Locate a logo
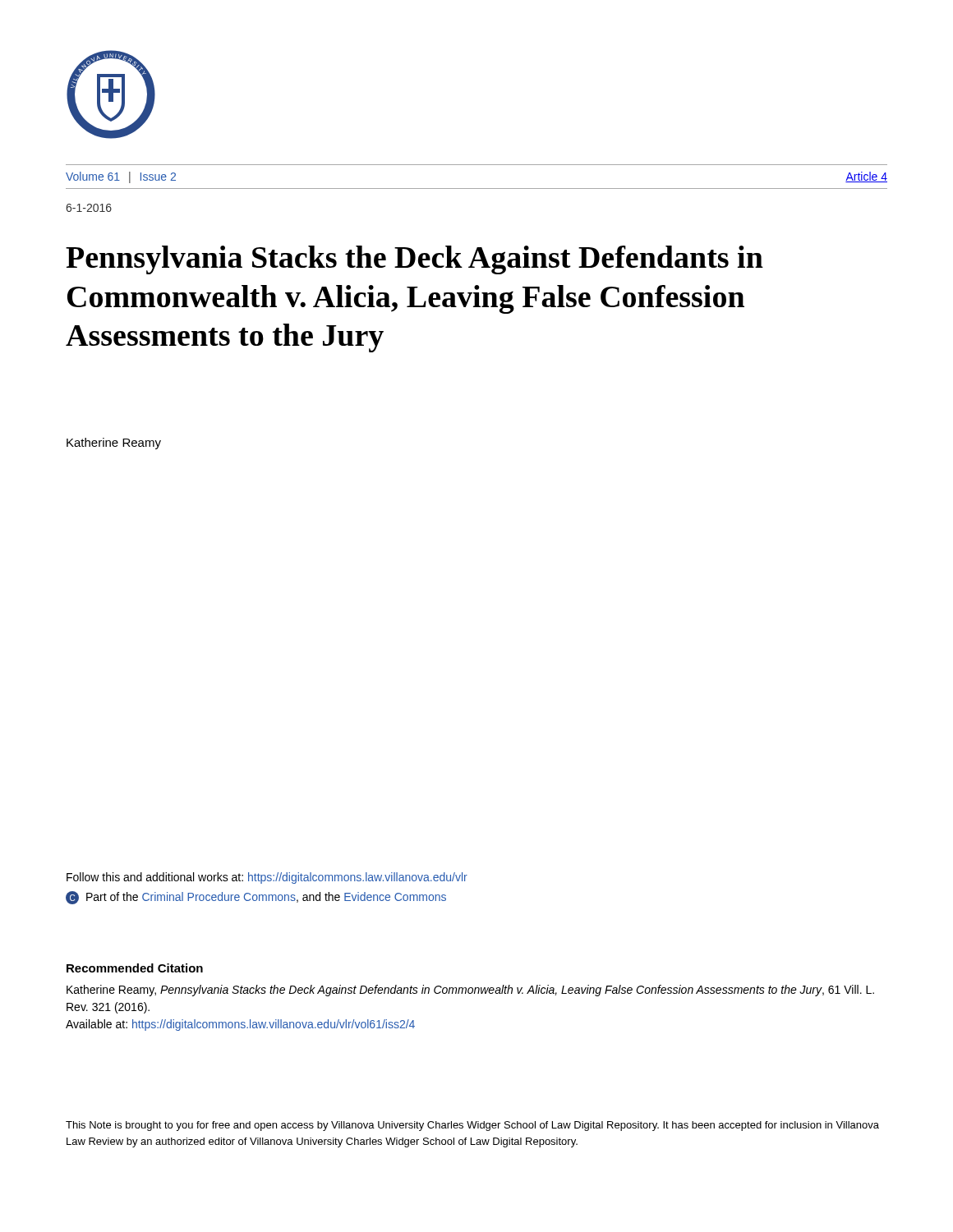Image resolution: width=953 pixels, height=1232 pixels. pyautogui.click(x=111, y=96)
